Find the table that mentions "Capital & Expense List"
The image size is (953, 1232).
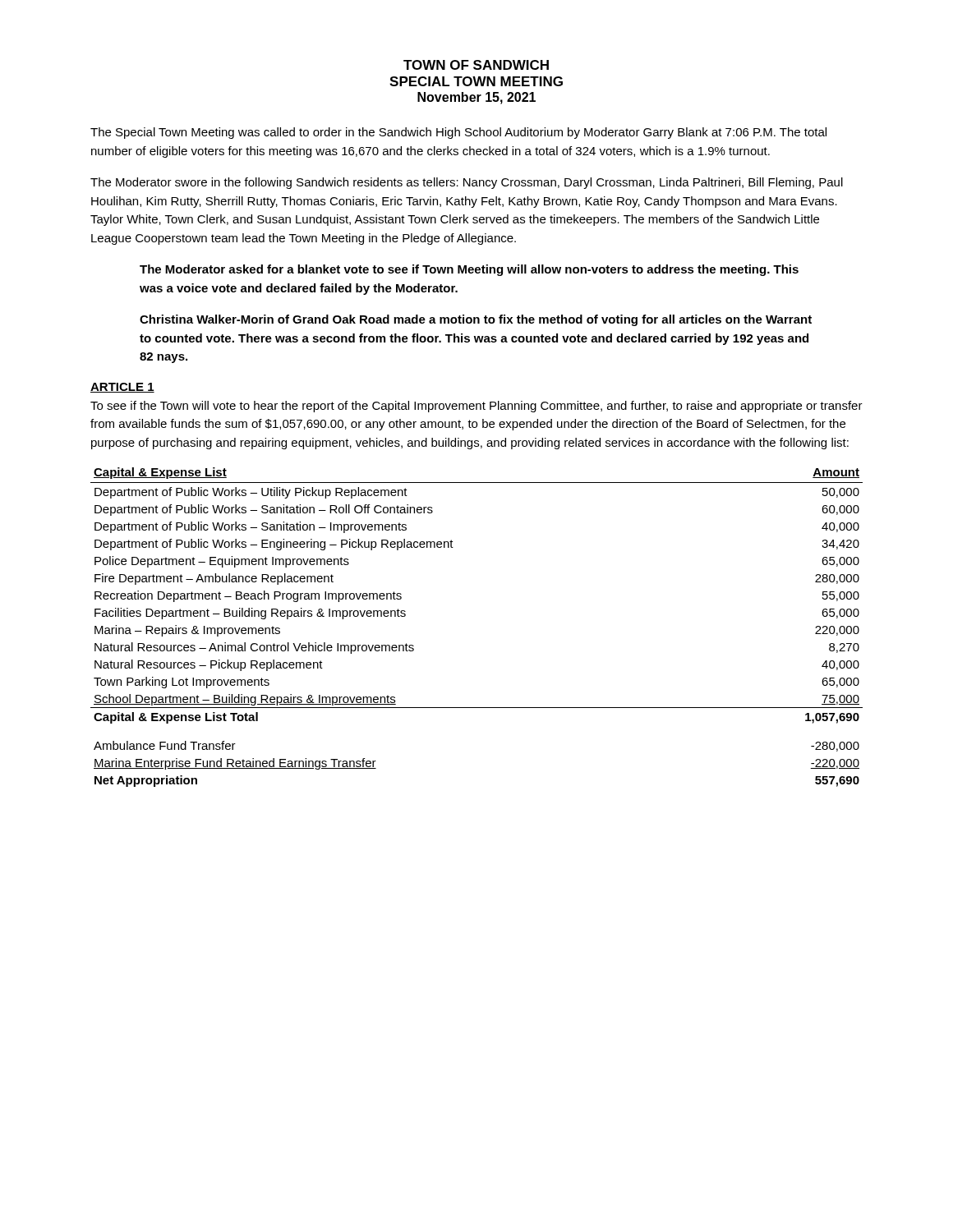click(476, 626)
